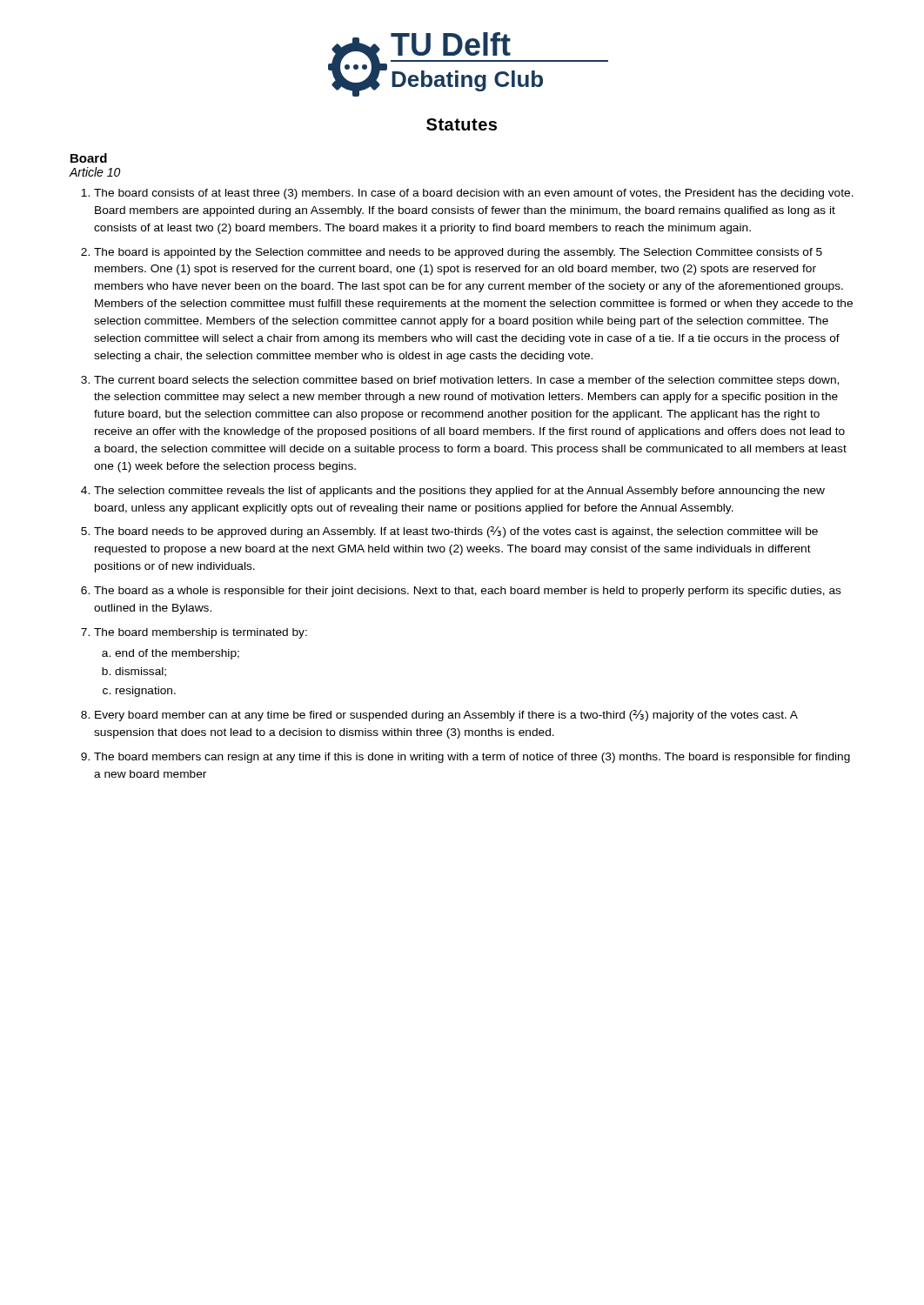The height and width of the screenshot is (1305, 924).
Task: Locate the region starting "The board members"
Action: pyautogui.click(x=472, y=765)
